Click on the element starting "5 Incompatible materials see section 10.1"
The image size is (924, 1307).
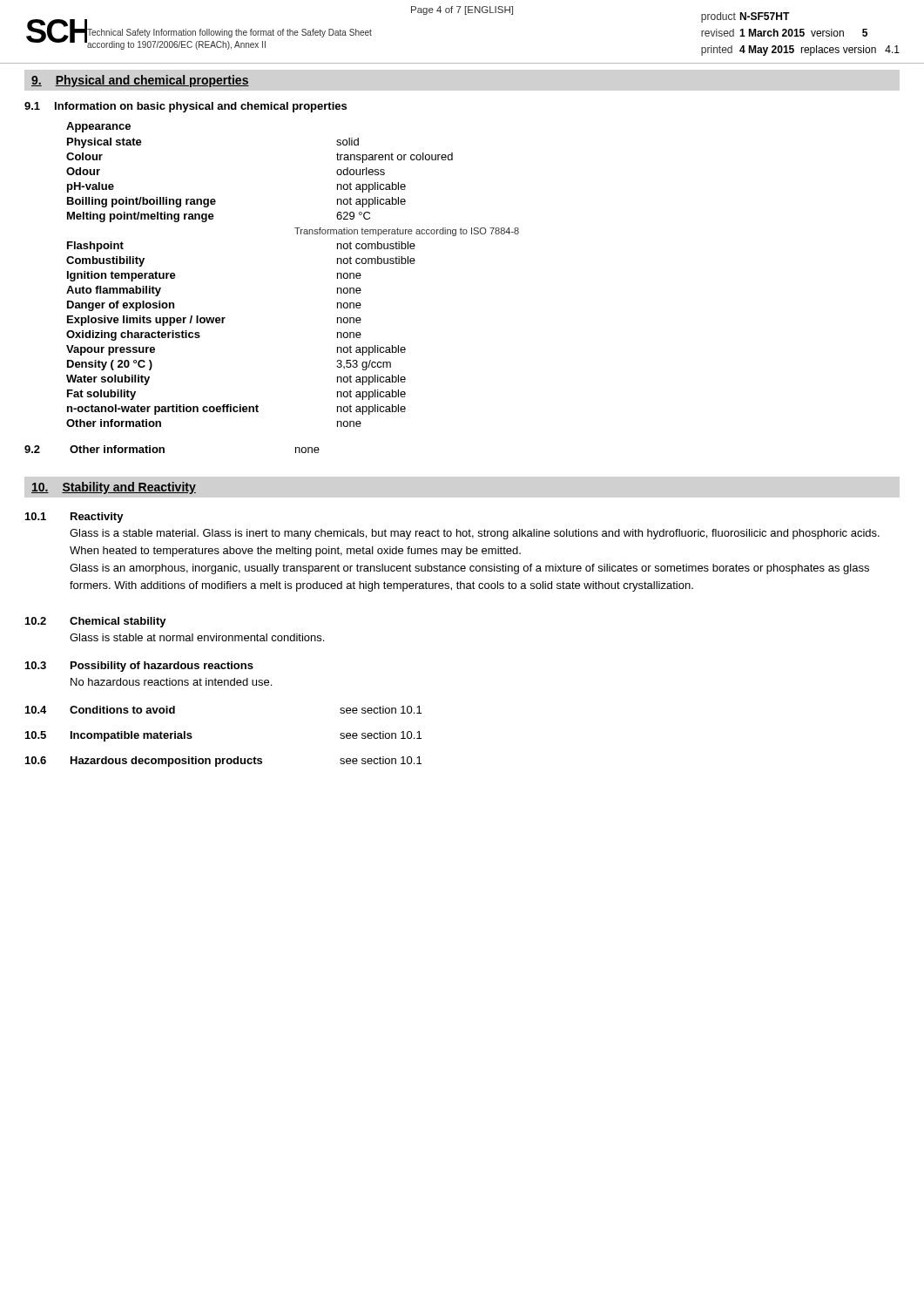point(32,736)
